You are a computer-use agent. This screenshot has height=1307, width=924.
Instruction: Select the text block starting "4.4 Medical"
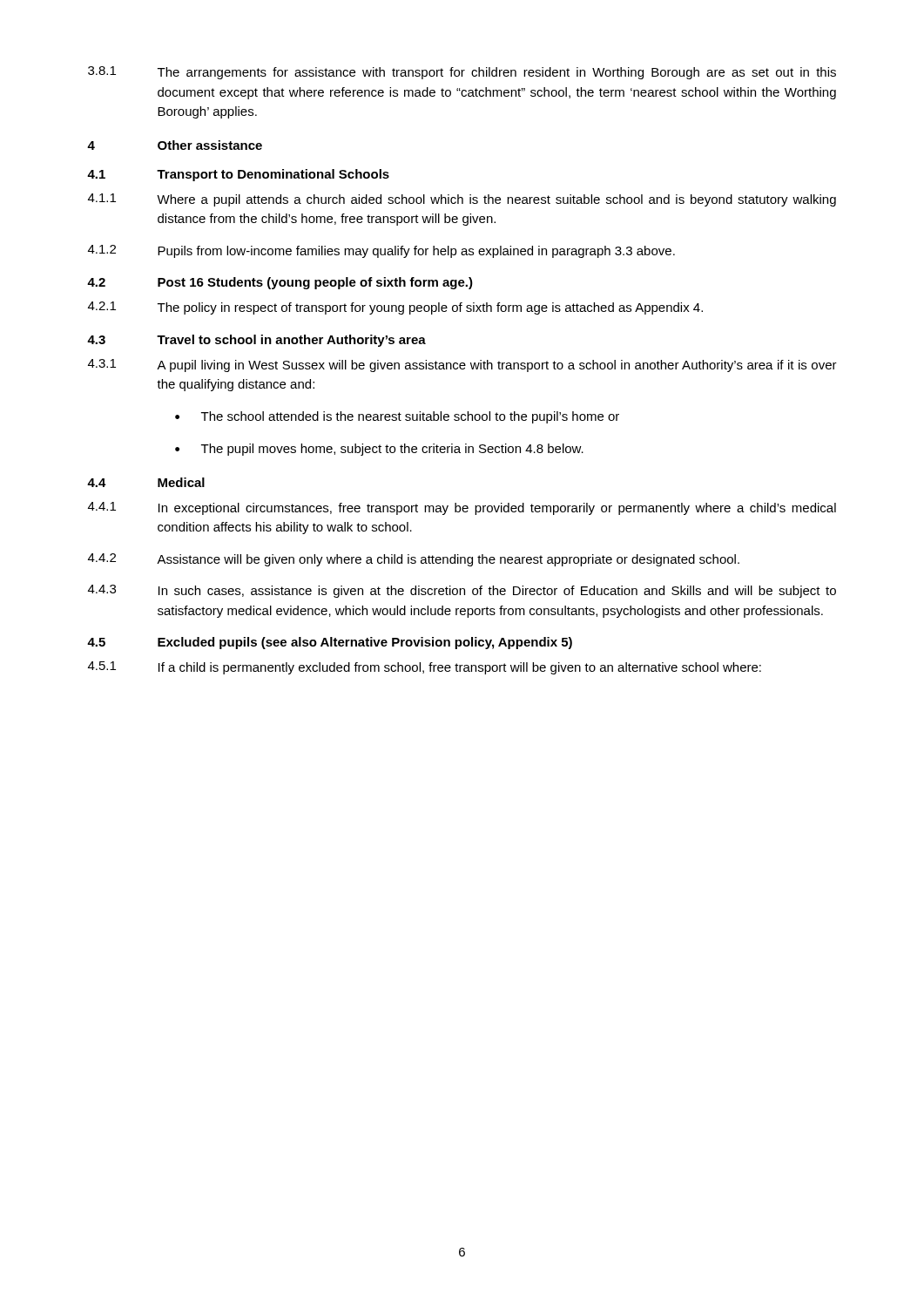(x=92, y=482)
